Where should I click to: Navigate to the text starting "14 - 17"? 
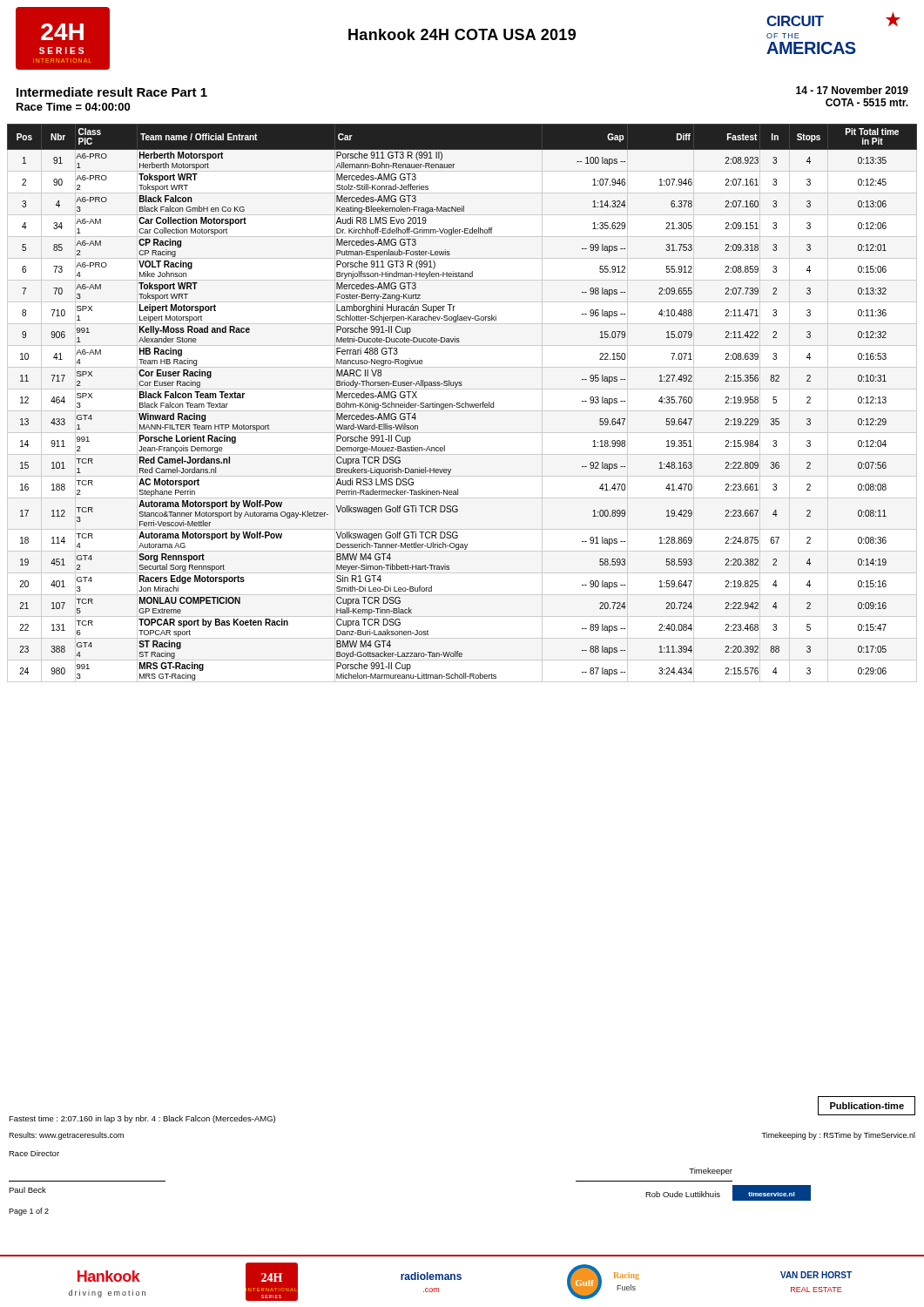click(x=852, y=97)
